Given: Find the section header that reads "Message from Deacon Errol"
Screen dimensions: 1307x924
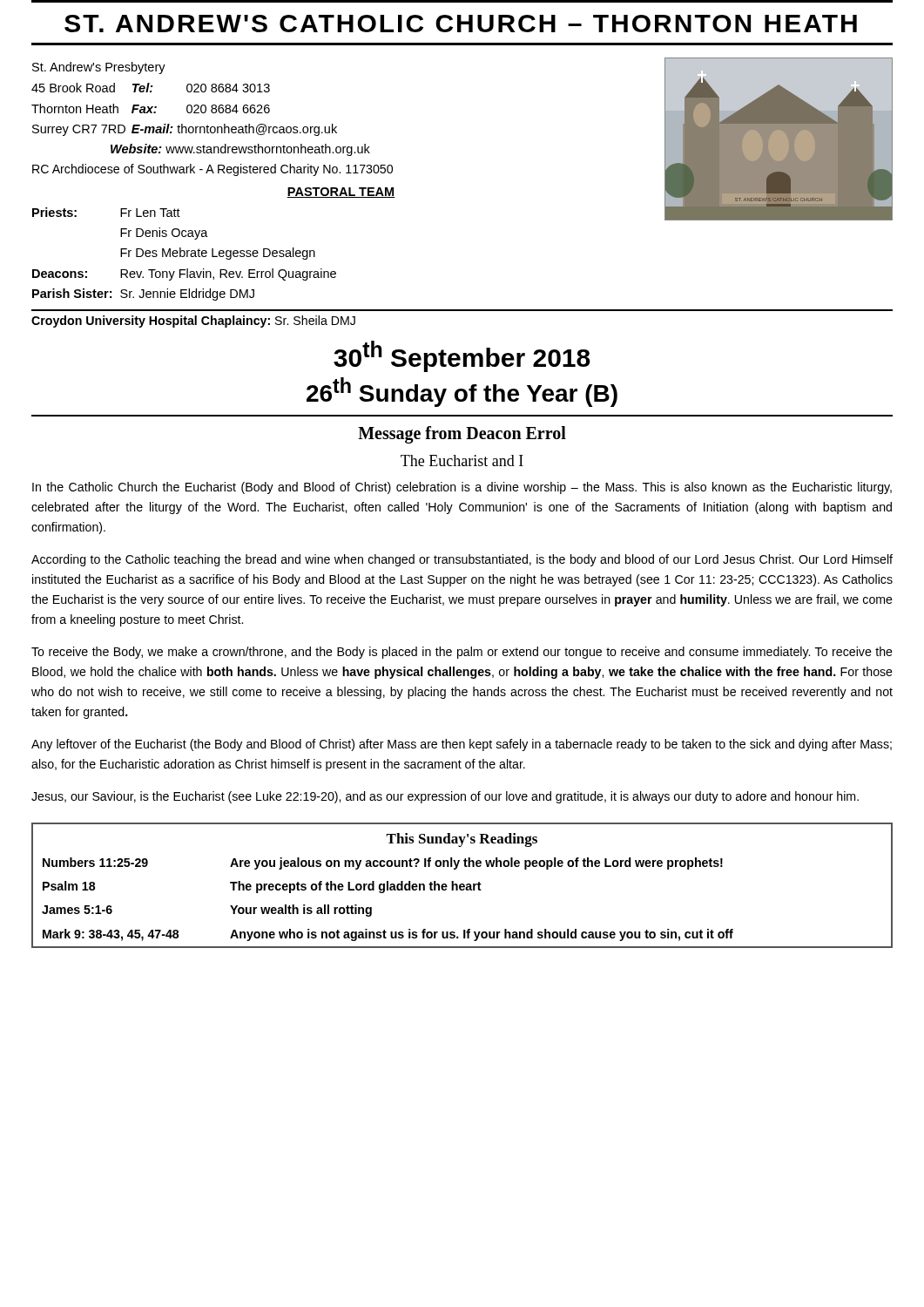Looking at the screenshot, I should 462,433.
